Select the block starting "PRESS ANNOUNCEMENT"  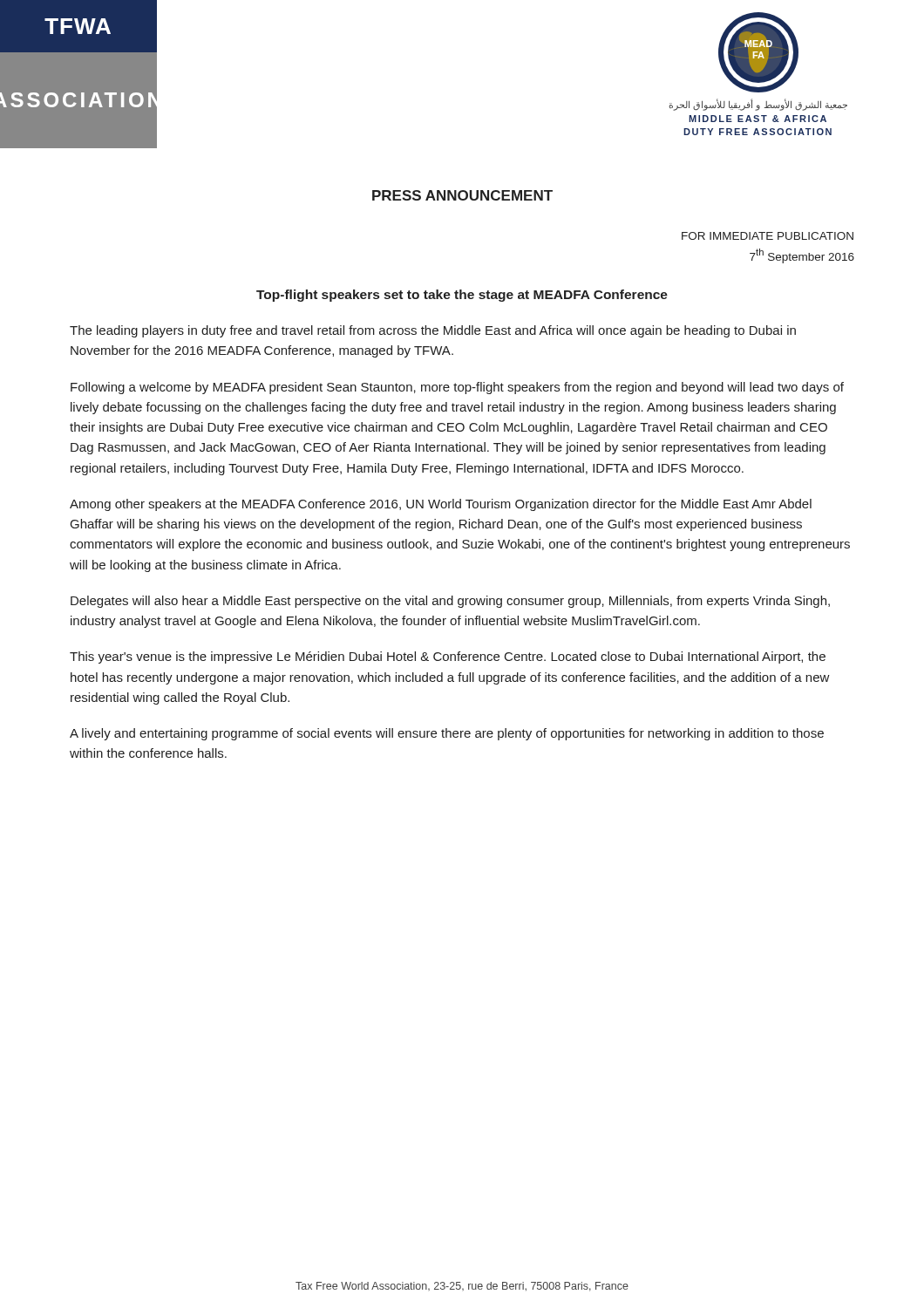pos(462,196)
